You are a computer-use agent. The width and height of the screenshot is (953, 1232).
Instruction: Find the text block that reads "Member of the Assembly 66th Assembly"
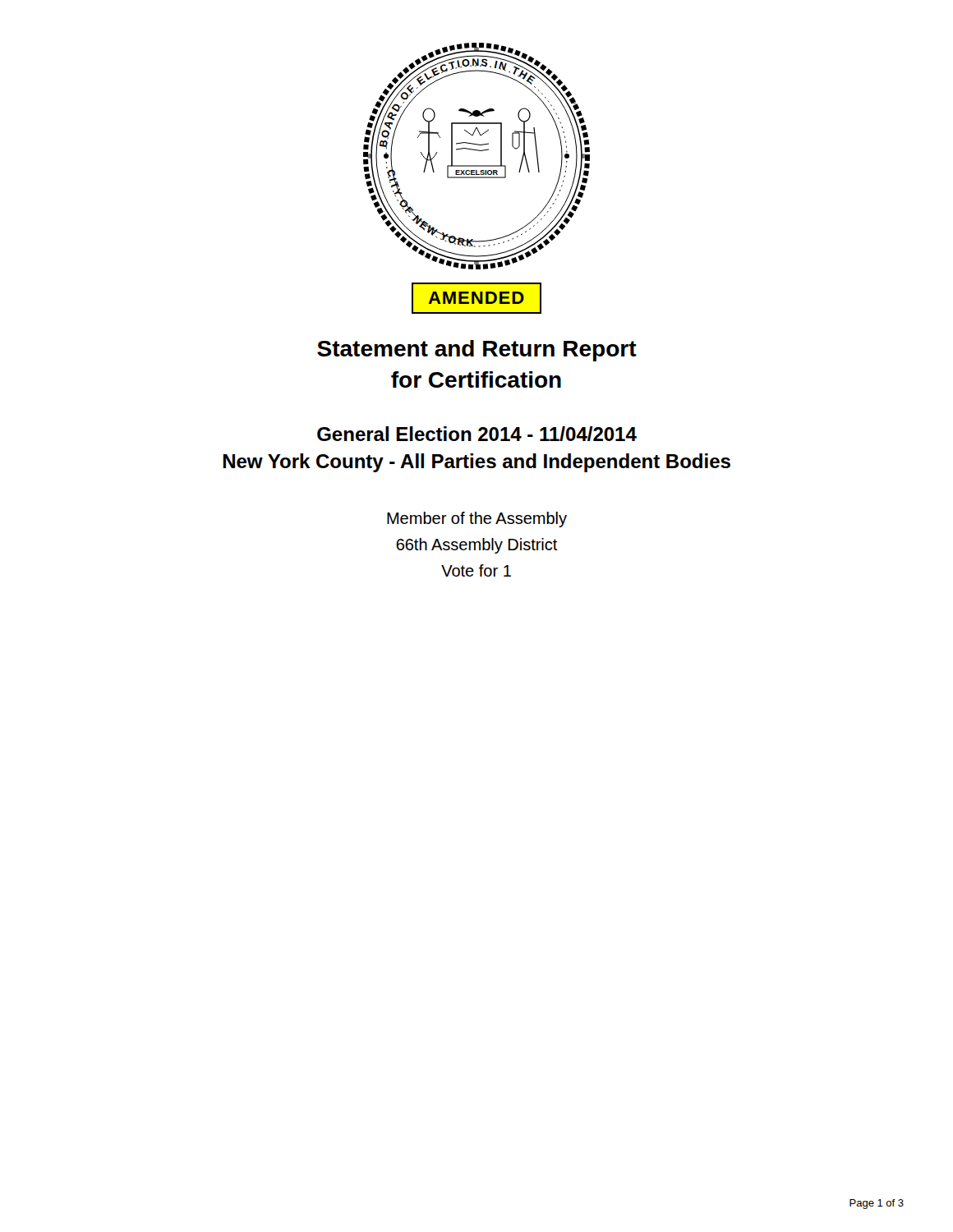point(476,544)
